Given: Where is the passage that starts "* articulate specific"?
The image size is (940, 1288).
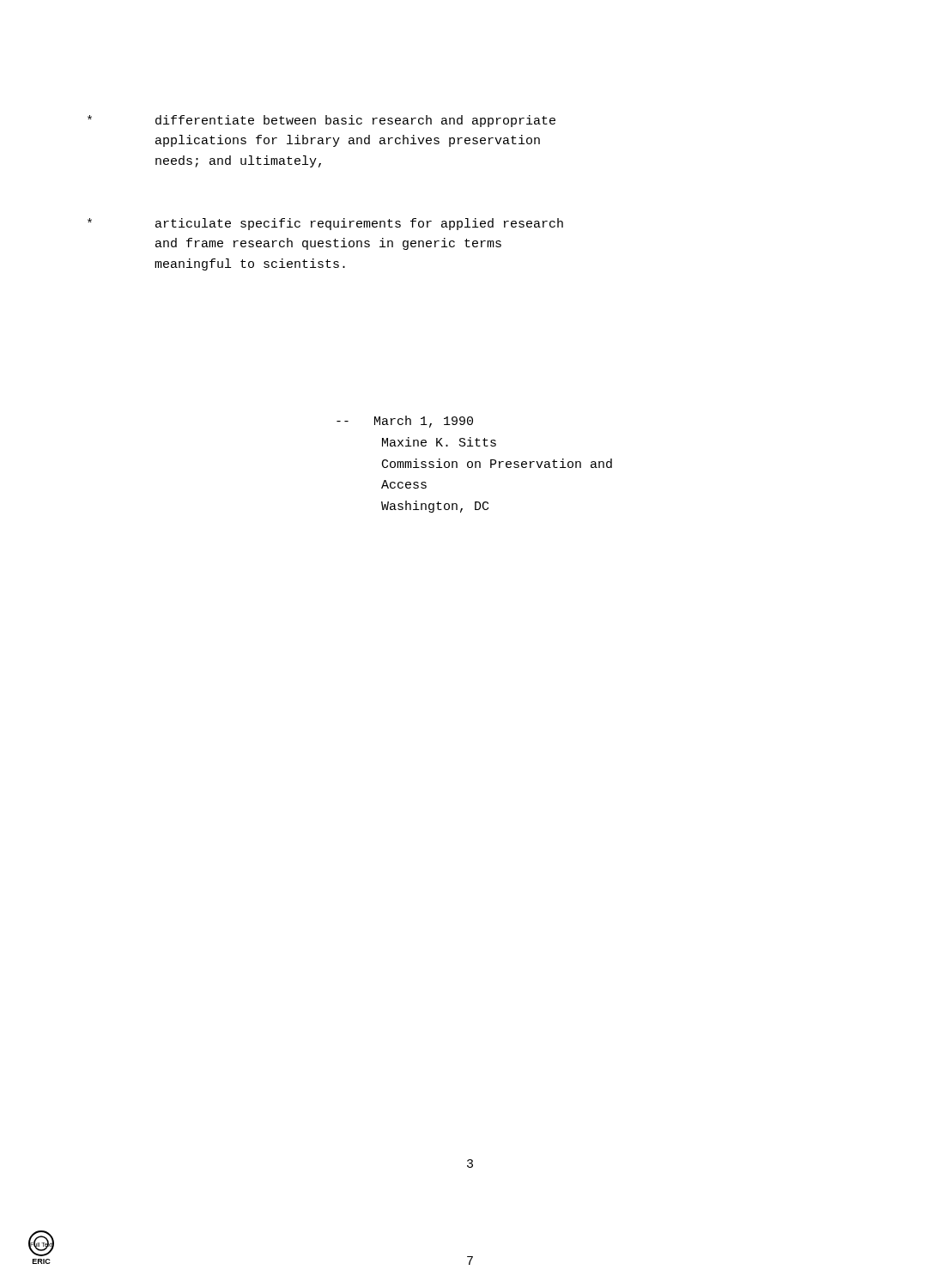Looking at the screenshot, I should (x=487, y=245).
